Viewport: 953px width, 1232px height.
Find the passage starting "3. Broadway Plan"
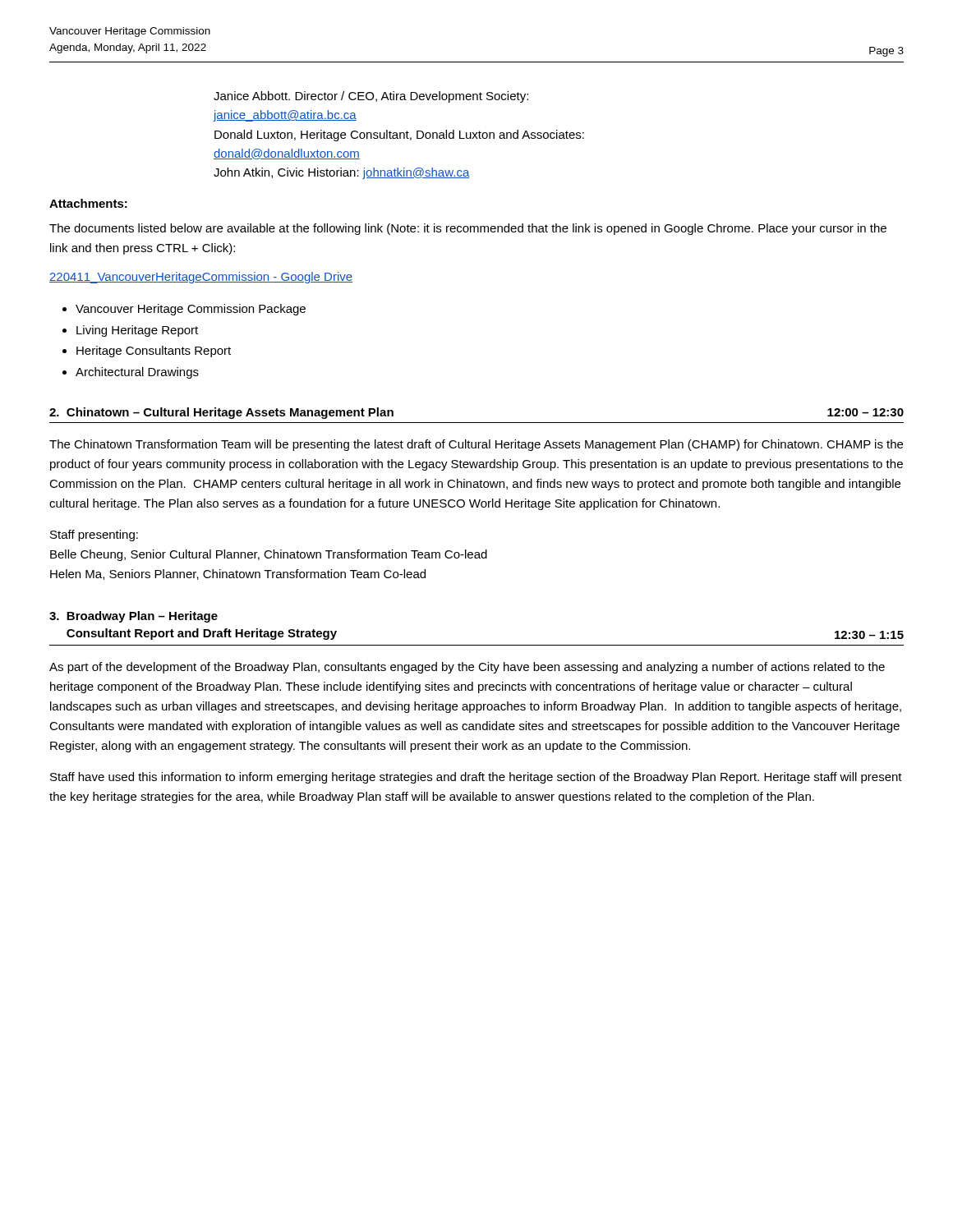(193, 624)
